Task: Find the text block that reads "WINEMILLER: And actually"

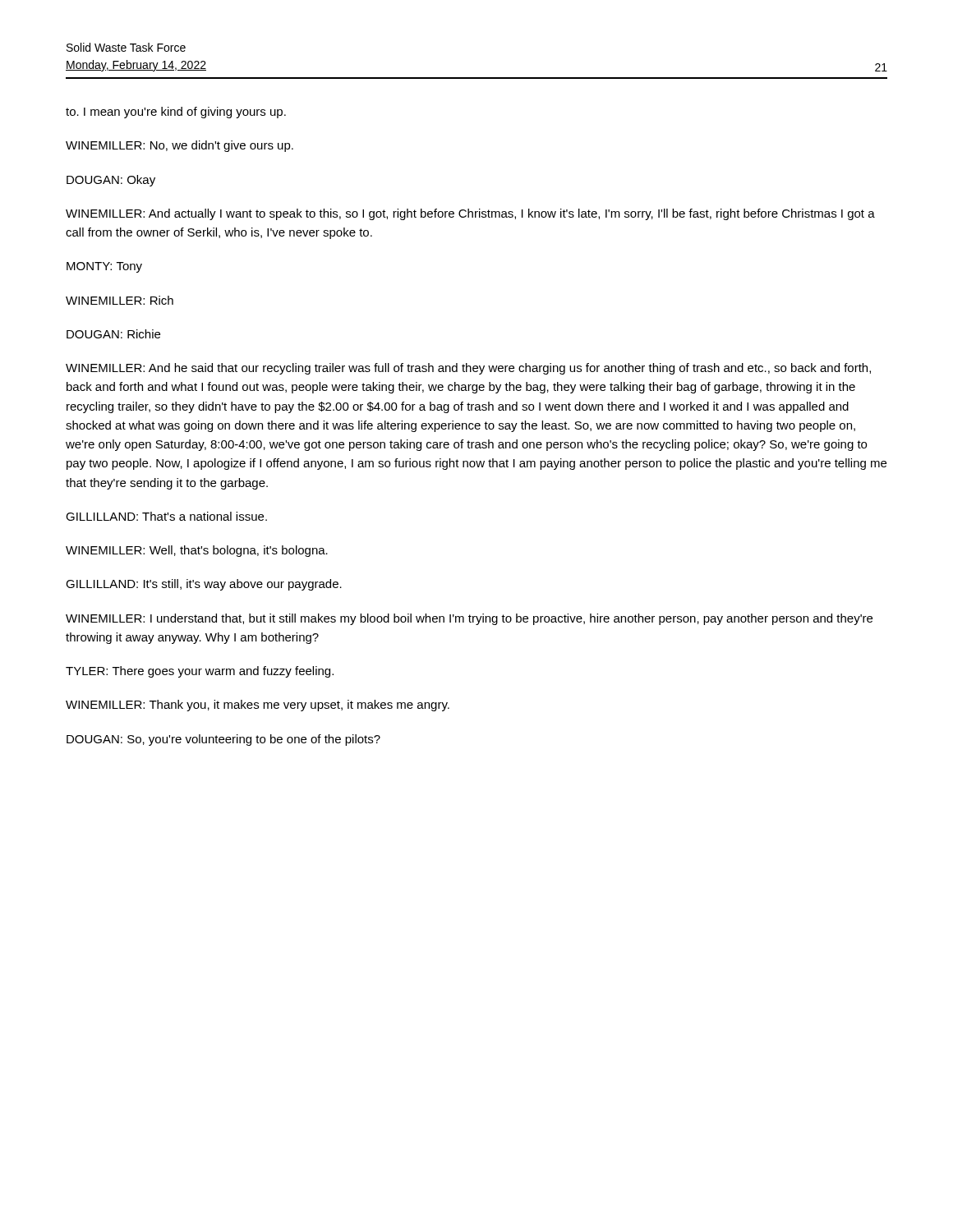Action: point(470,222)
